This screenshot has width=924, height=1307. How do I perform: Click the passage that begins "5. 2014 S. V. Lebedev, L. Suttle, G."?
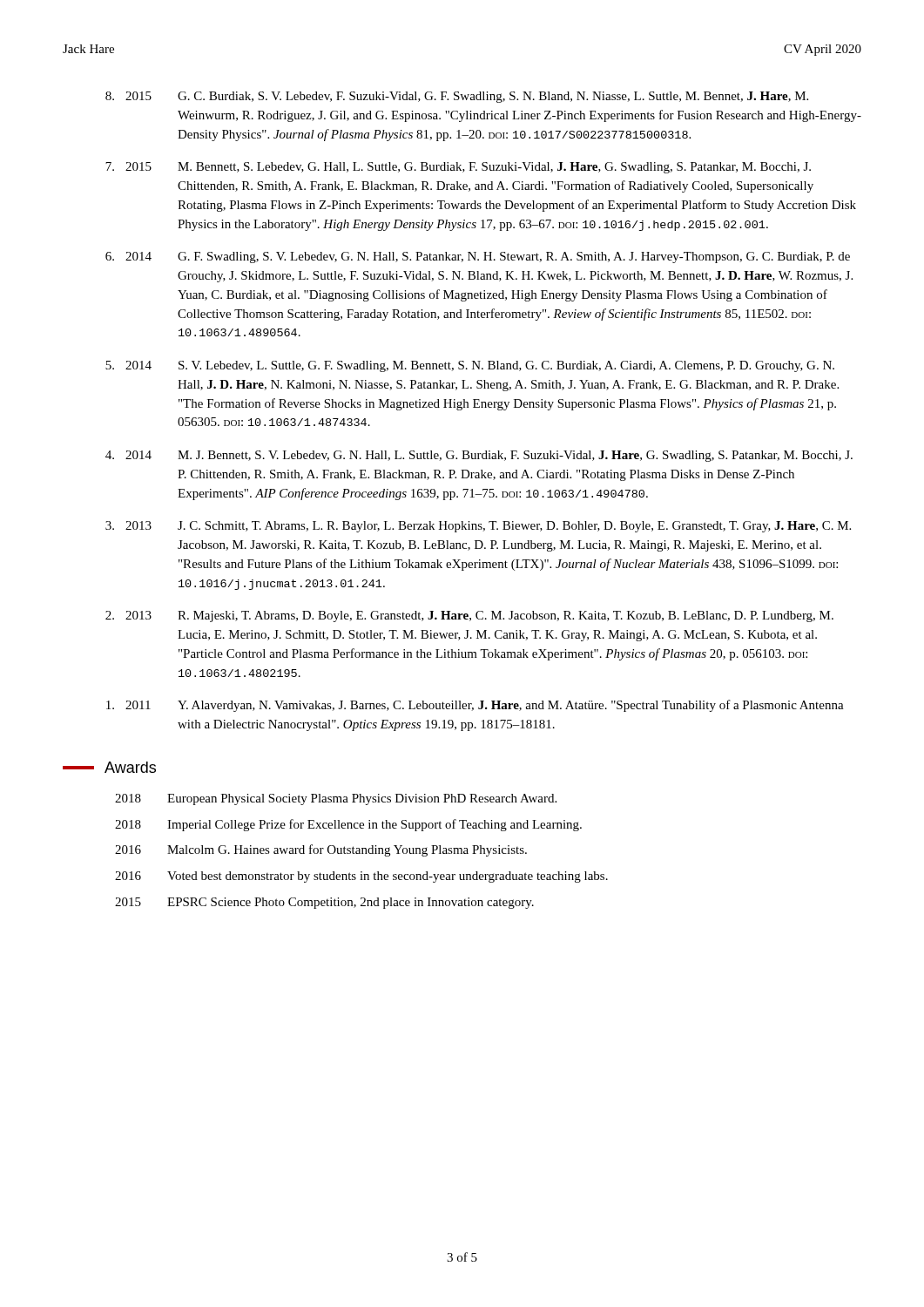click(x=462, y=394)
